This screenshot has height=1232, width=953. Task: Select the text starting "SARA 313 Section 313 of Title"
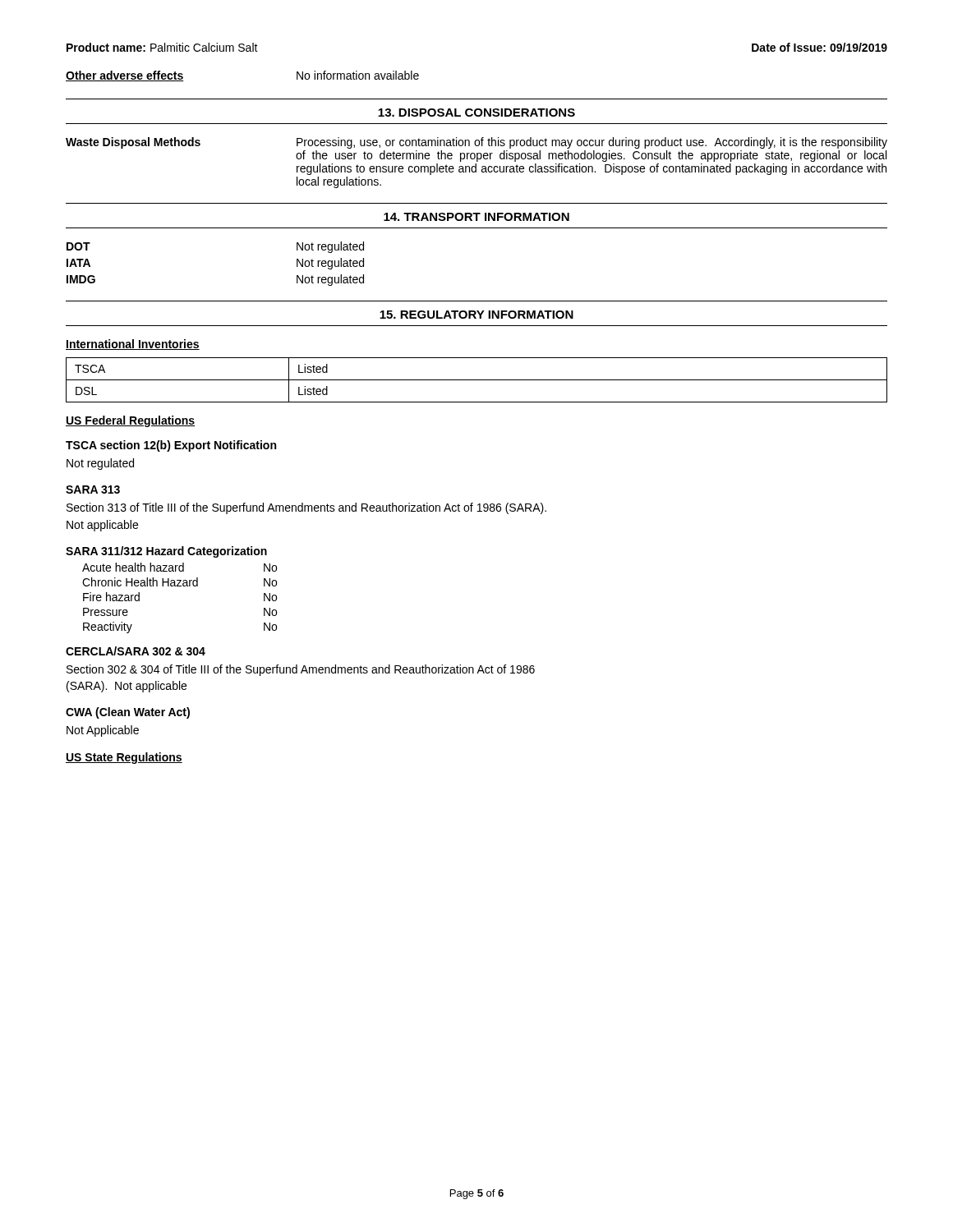pyautogui.click(x=476, y=508)
